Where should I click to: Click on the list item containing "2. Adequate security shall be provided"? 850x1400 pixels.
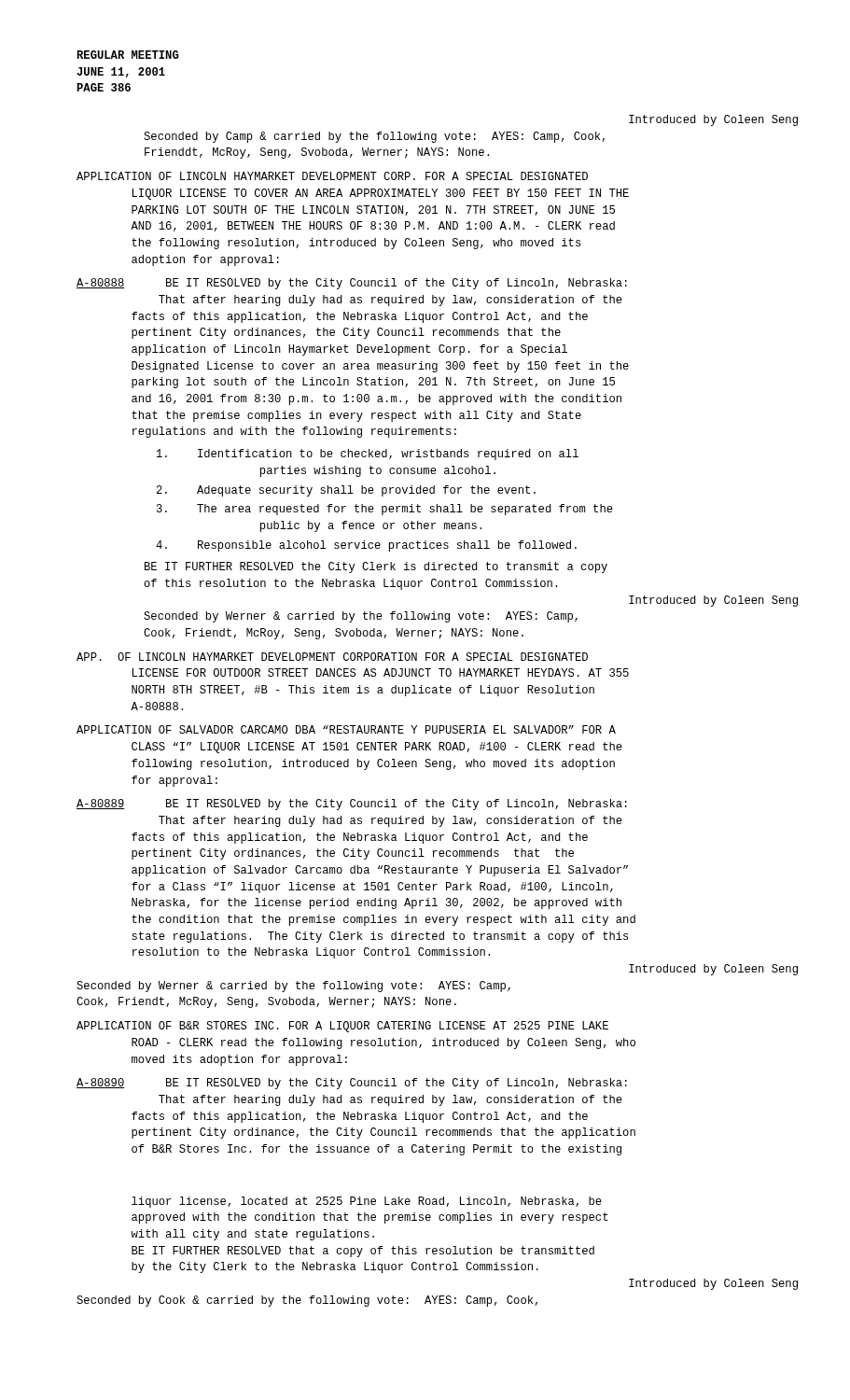pos(368,490)
